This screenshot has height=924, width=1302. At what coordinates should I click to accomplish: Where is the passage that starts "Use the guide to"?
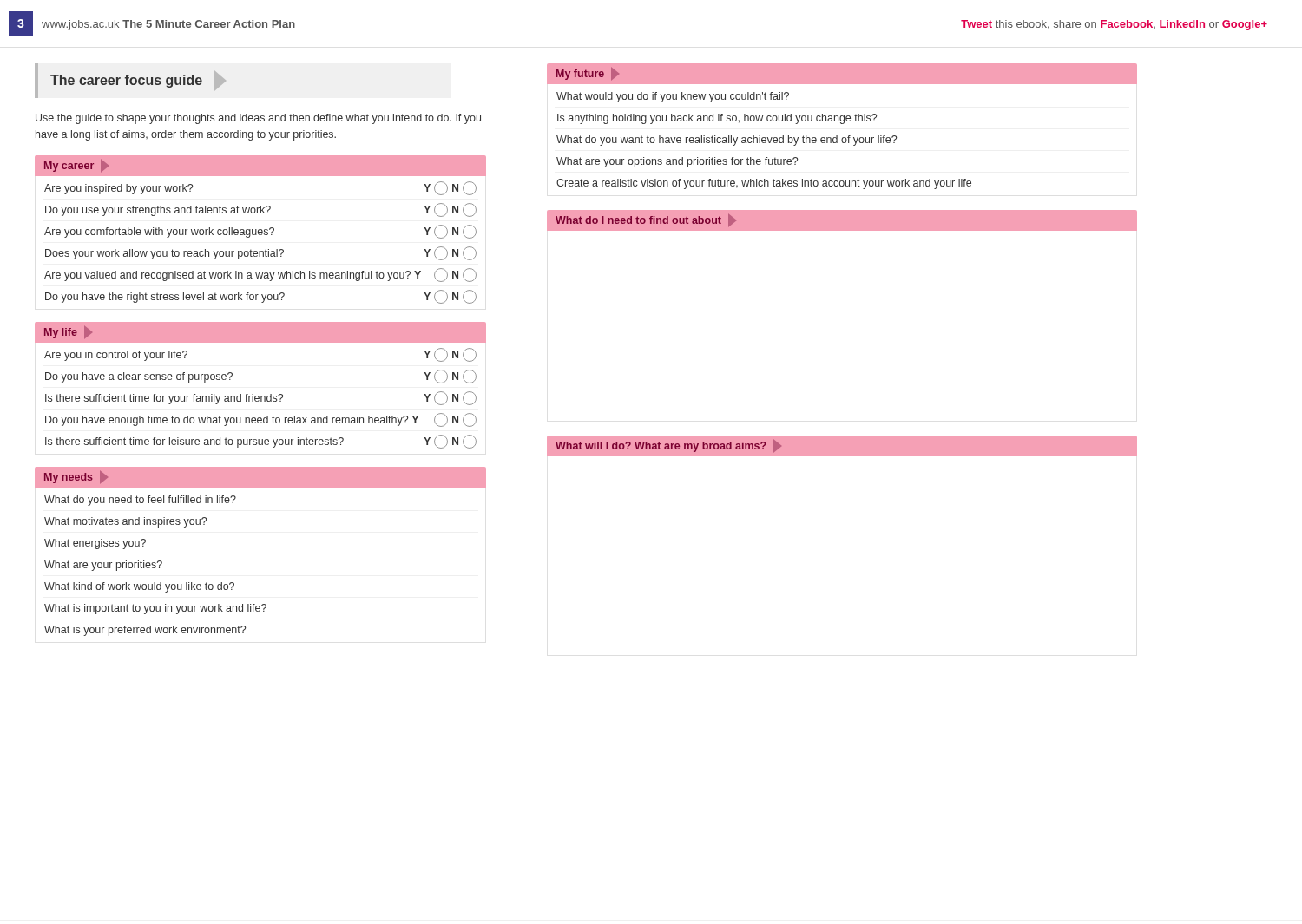(x=258, y=126)
